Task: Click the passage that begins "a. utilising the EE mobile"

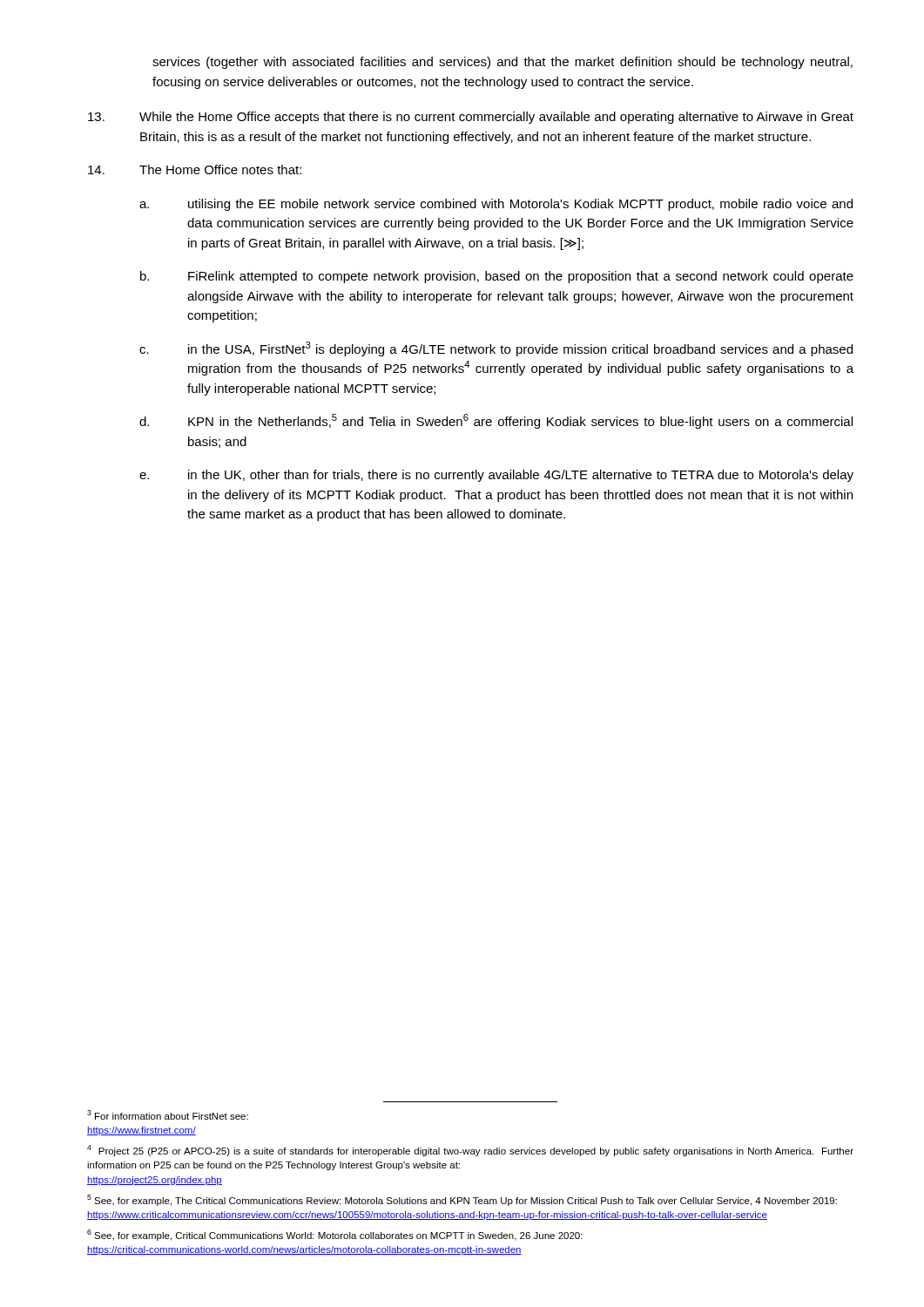Action: tap(496, 223)
